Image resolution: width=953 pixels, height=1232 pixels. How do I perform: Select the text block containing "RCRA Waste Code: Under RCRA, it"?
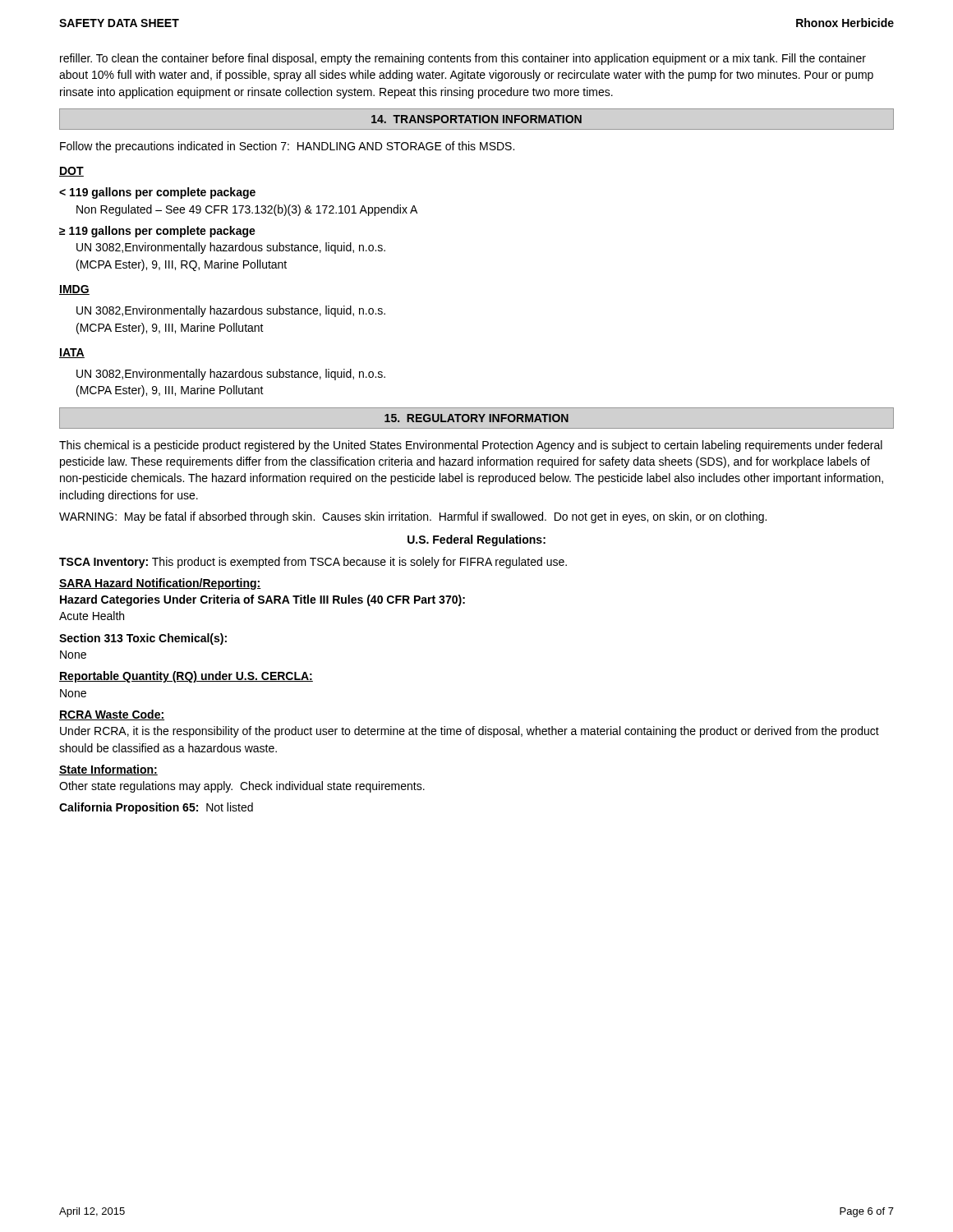476,731
